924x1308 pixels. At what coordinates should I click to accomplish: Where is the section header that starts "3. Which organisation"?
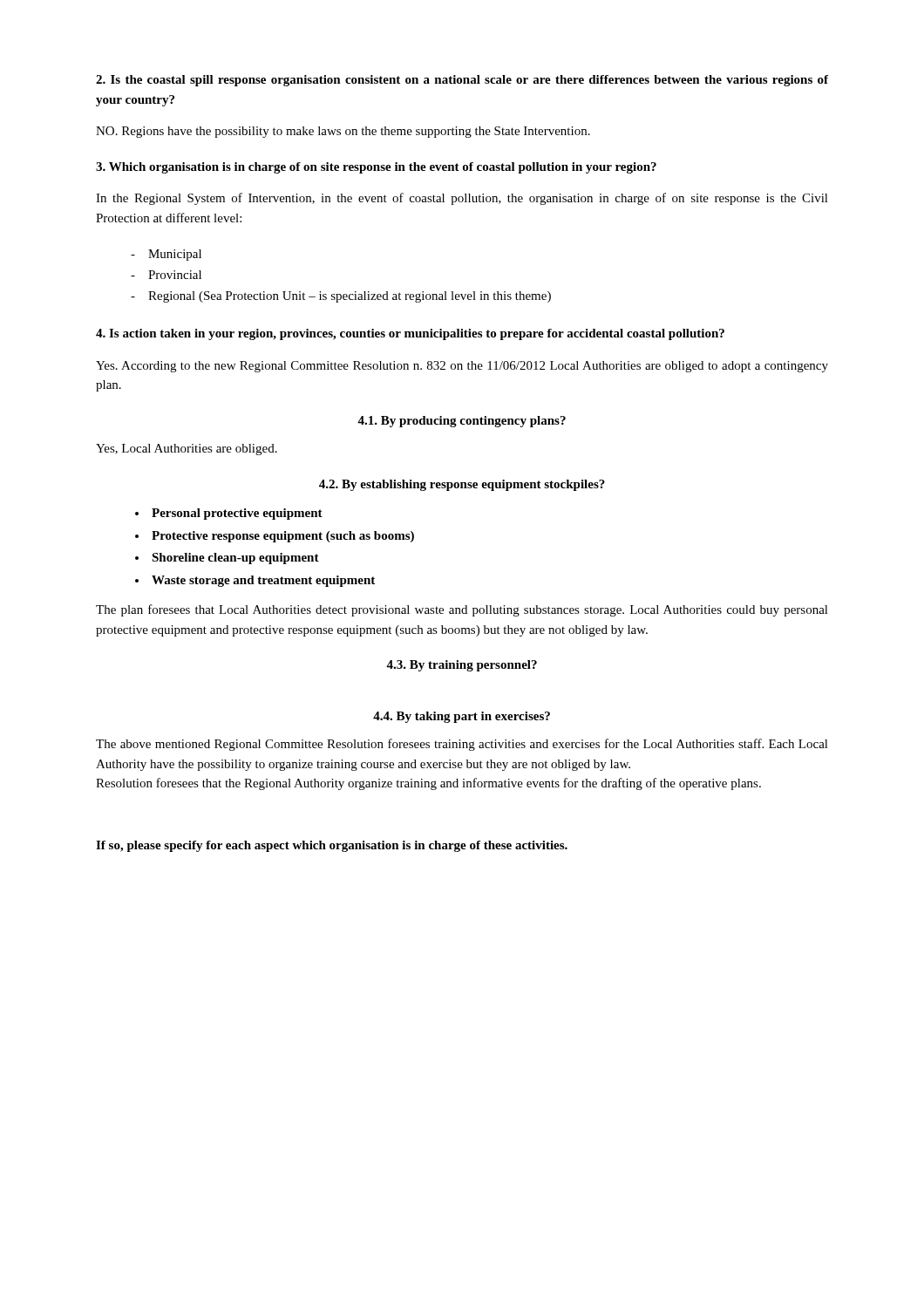(x=376, y=166)
